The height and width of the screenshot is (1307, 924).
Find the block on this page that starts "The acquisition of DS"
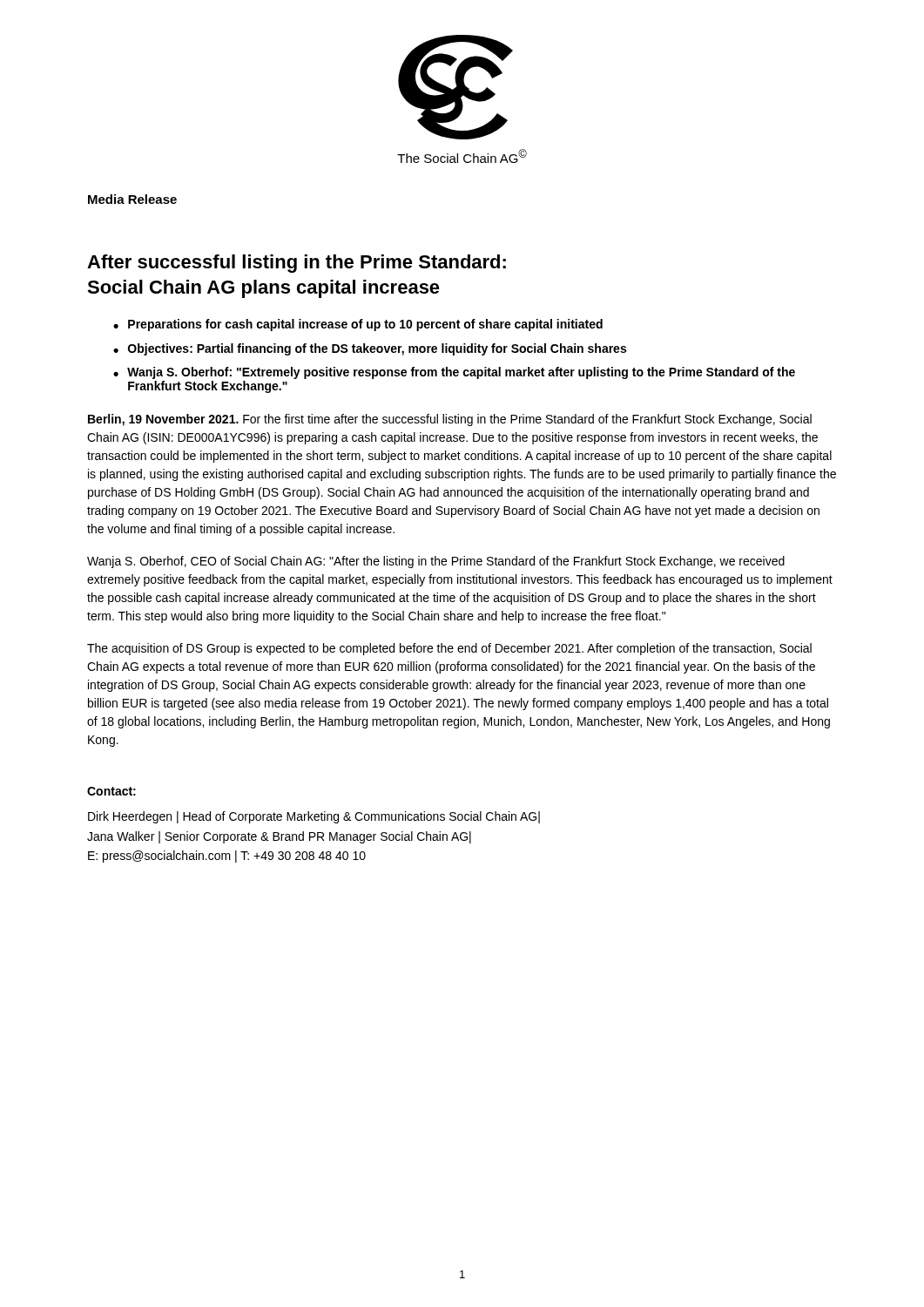click(x=459, y=694)
